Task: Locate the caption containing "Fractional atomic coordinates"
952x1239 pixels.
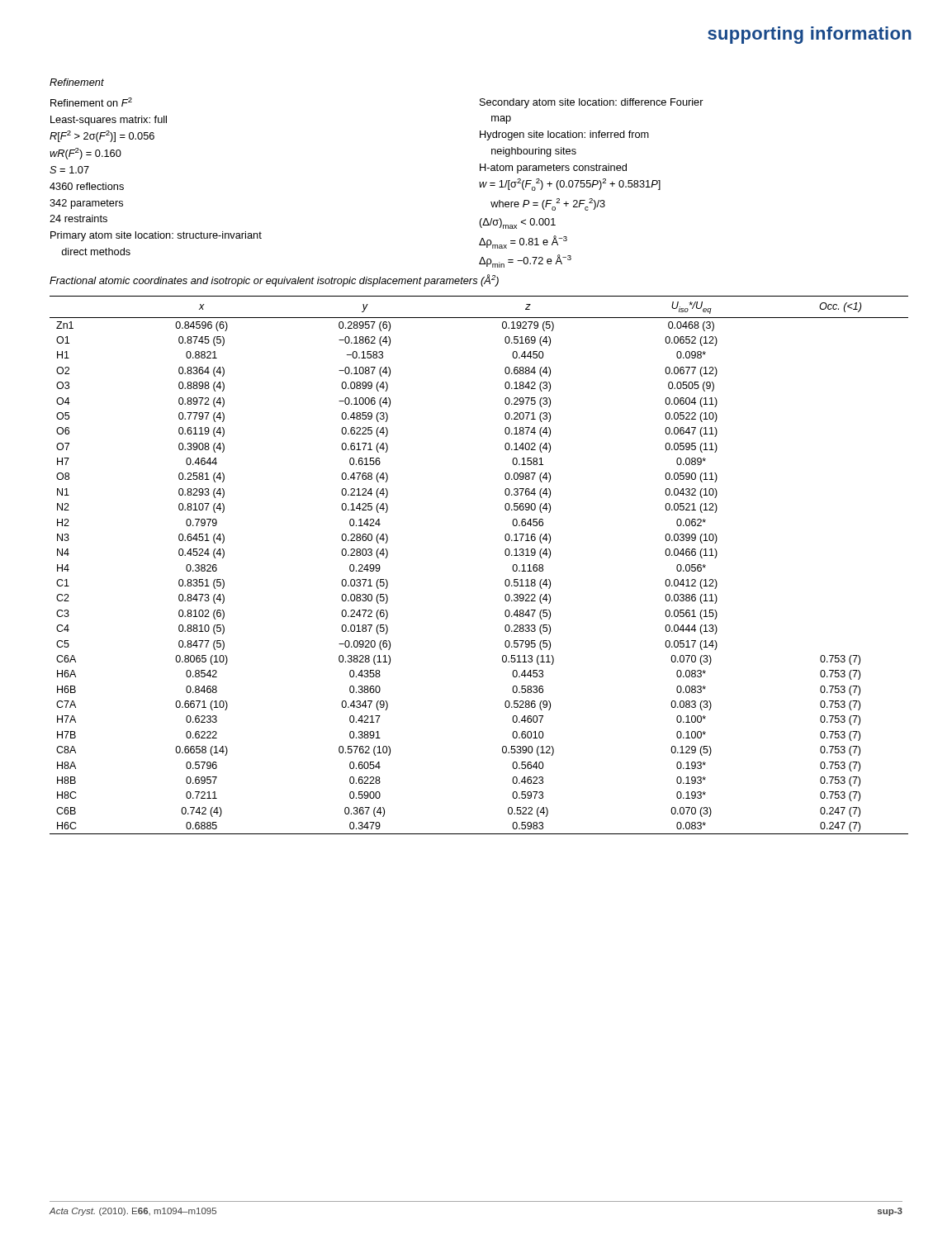Action: (x=274, y=280)
